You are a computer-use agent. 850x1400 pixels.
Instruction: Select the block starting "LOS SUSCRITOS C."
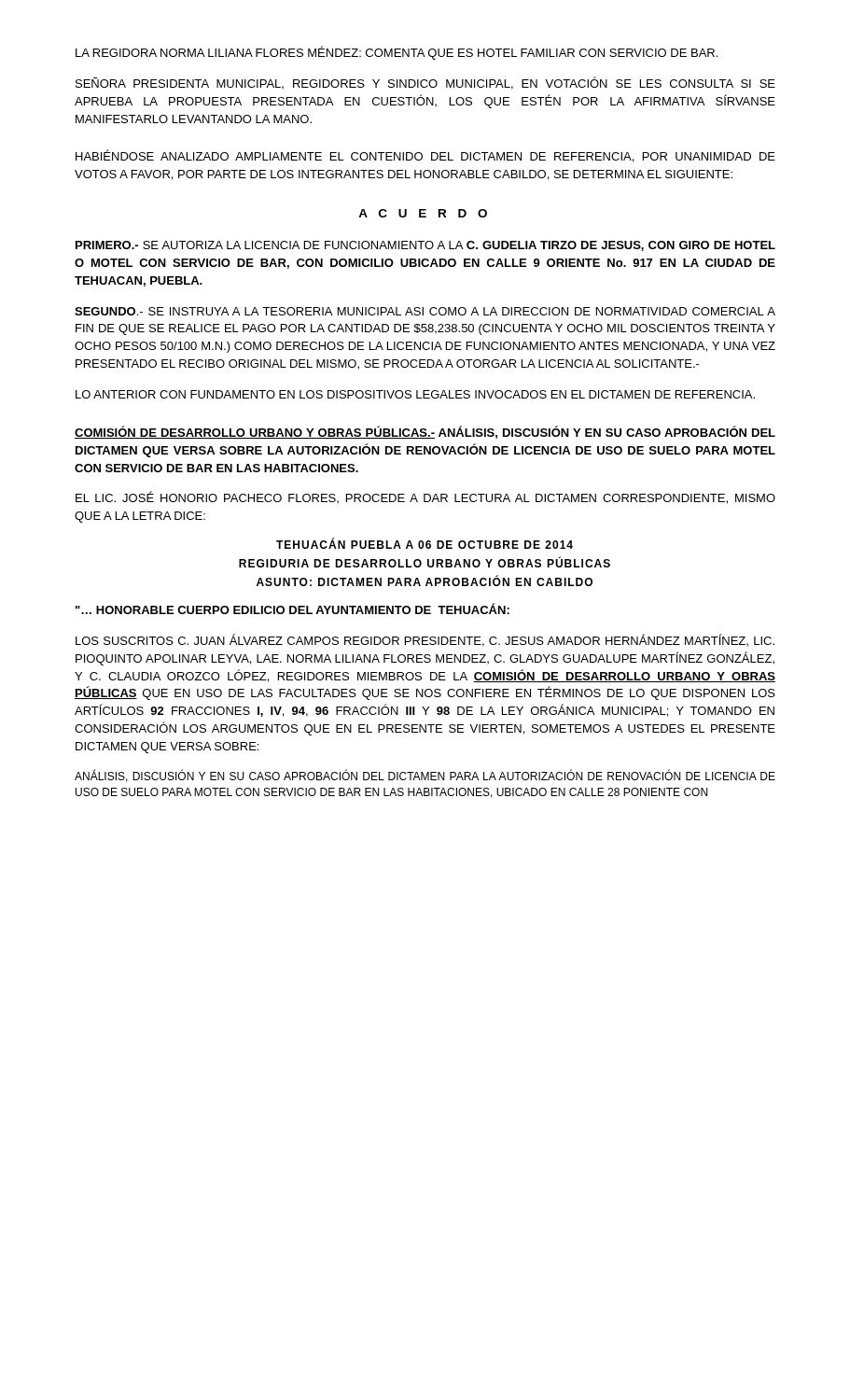click(425, 693)
